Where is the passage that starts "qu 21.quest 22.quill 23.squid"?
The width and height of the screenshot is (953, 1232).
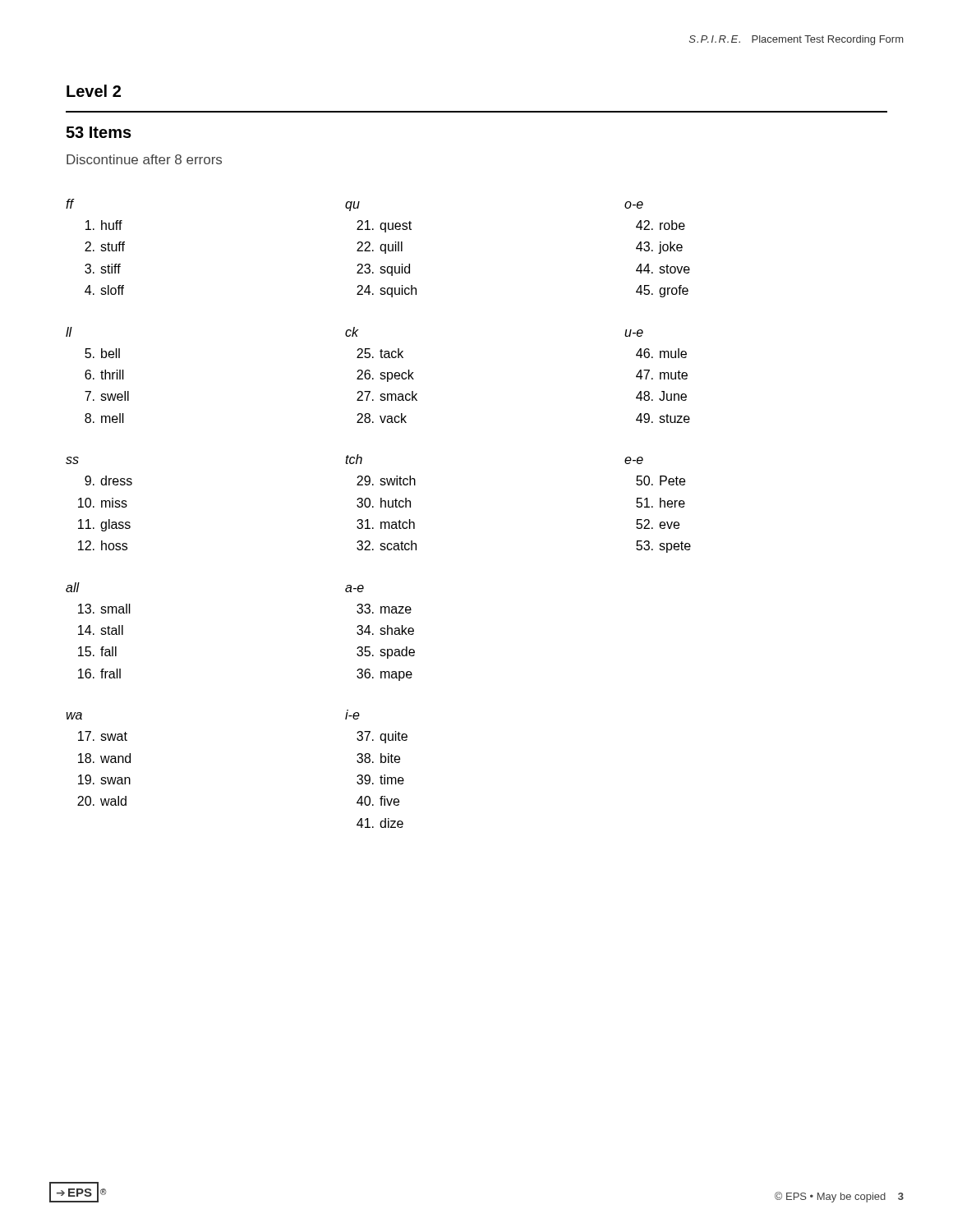click(x=352, y=206)
